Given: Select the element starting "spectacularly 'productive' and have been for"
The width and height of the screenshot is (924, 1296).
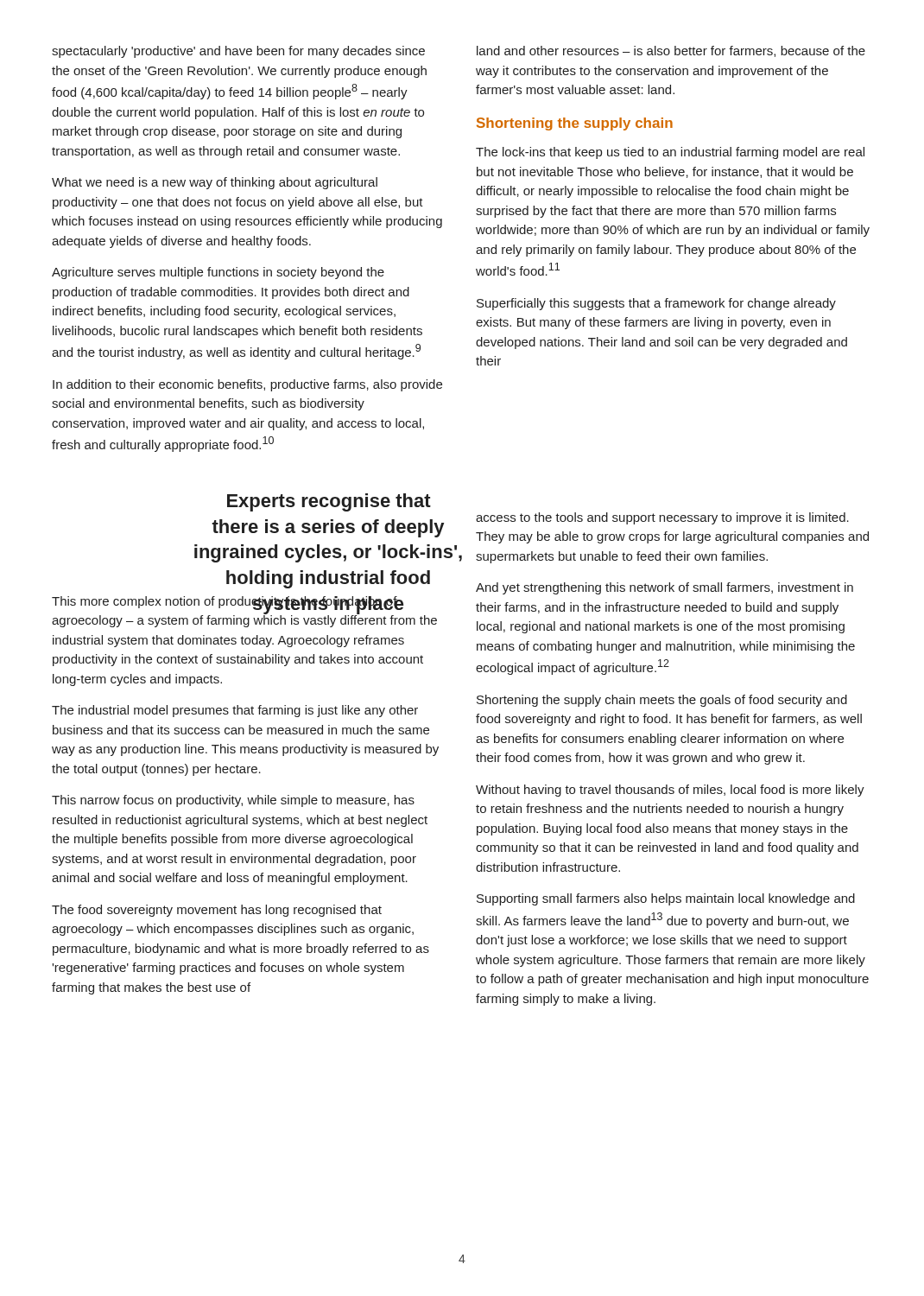Looking at the screenshot, I should point(248,101).
